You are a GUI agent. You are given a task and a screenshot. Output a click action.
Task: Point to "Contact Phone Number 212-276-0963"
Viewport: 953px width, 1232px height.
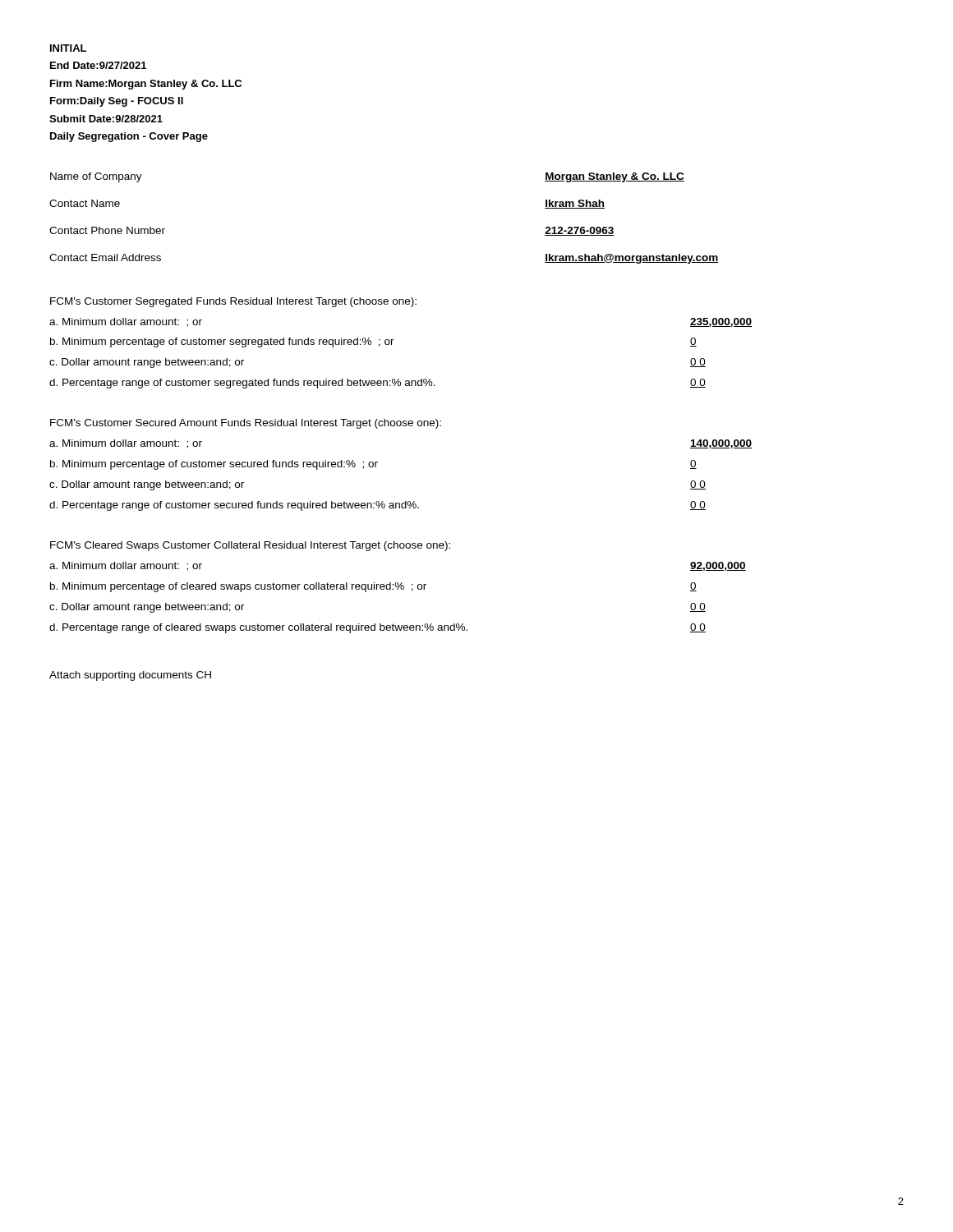pos(106,231)
